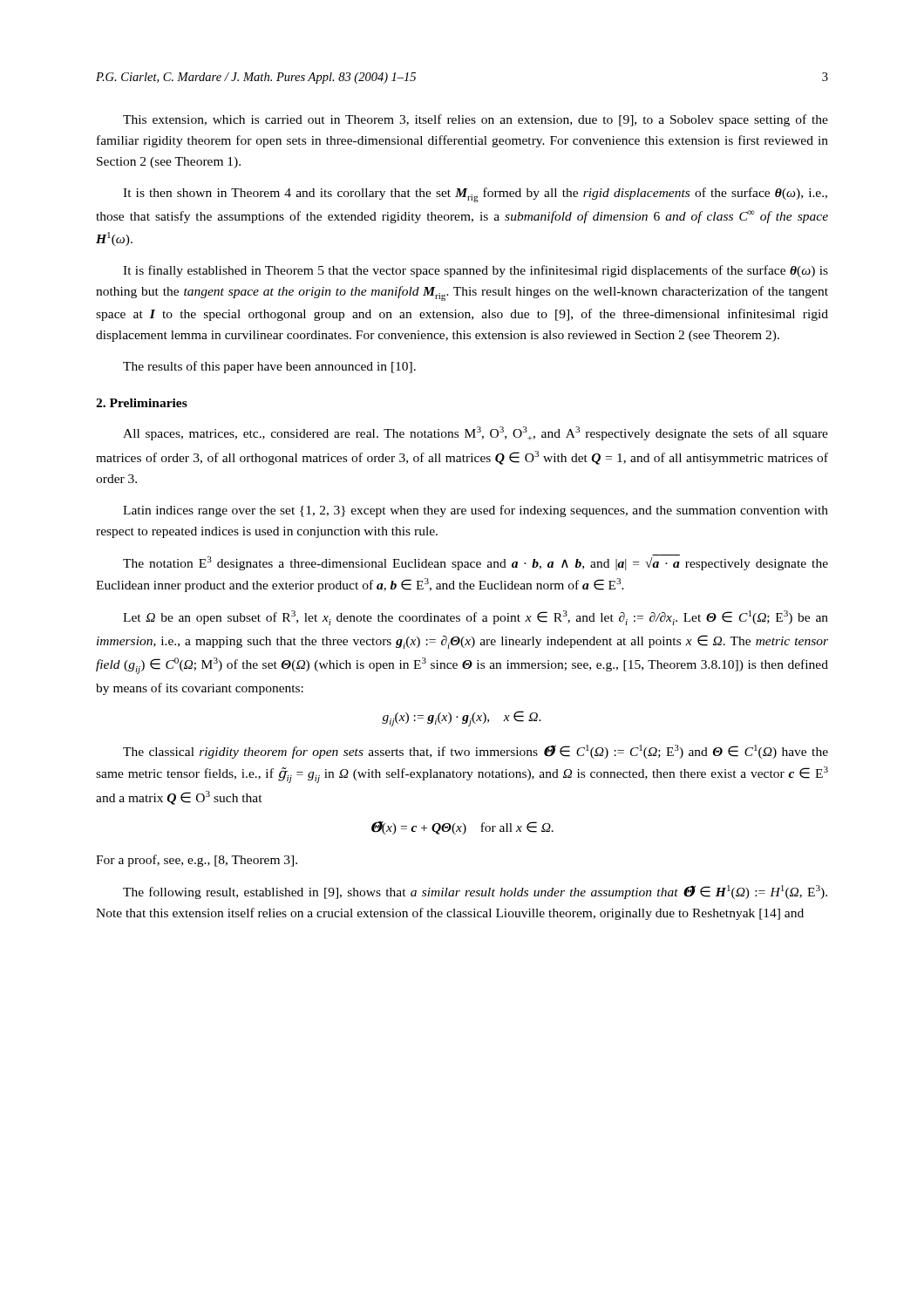This screenshot has width=924, height=1308.
Task: Select the text starting "The classical rigidity theorem for open sets"
Action: coord(462,774)
